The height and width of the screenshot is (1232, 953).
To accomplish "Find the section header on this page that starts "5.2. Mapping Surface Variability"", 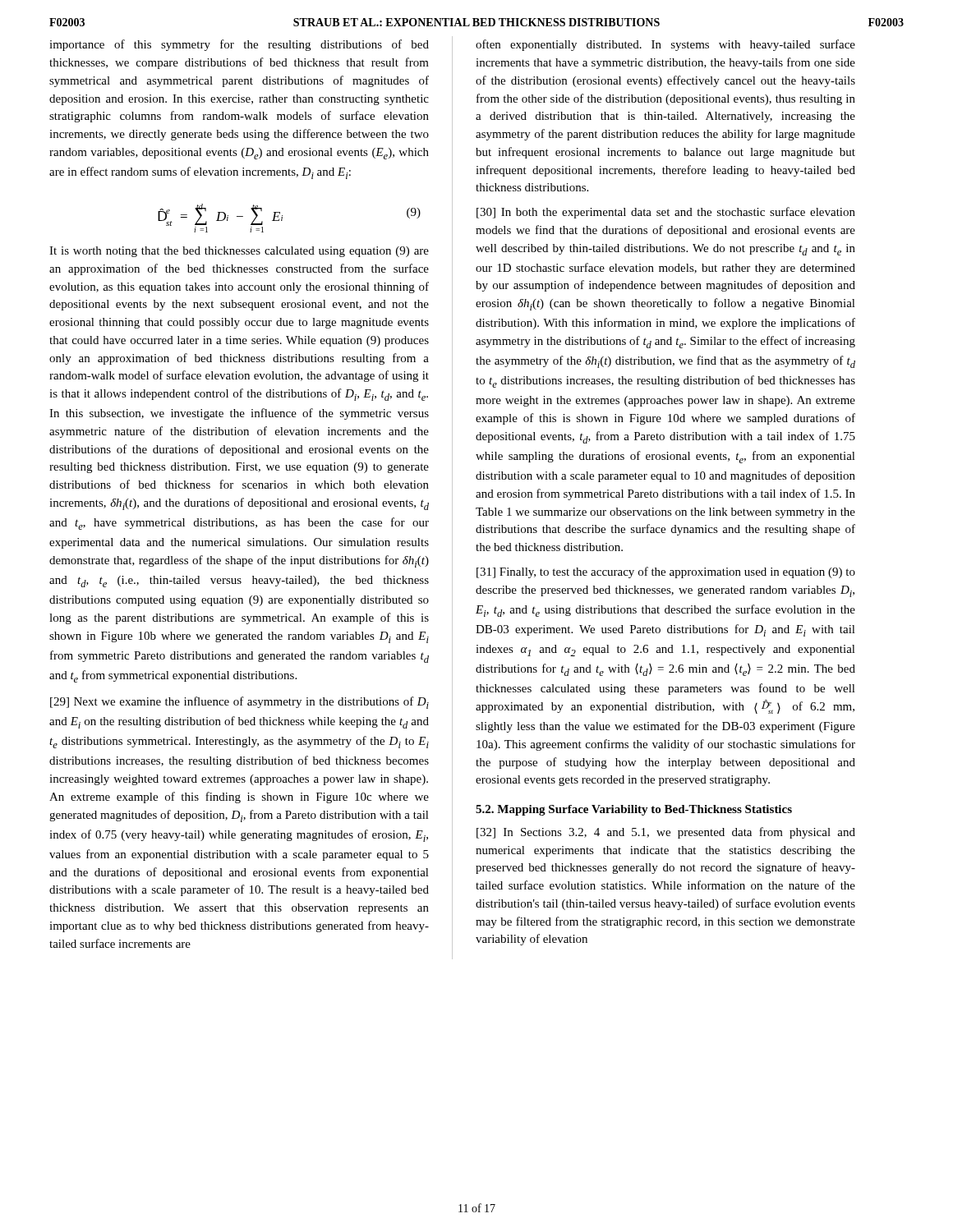I will click(x=634, y=809).
